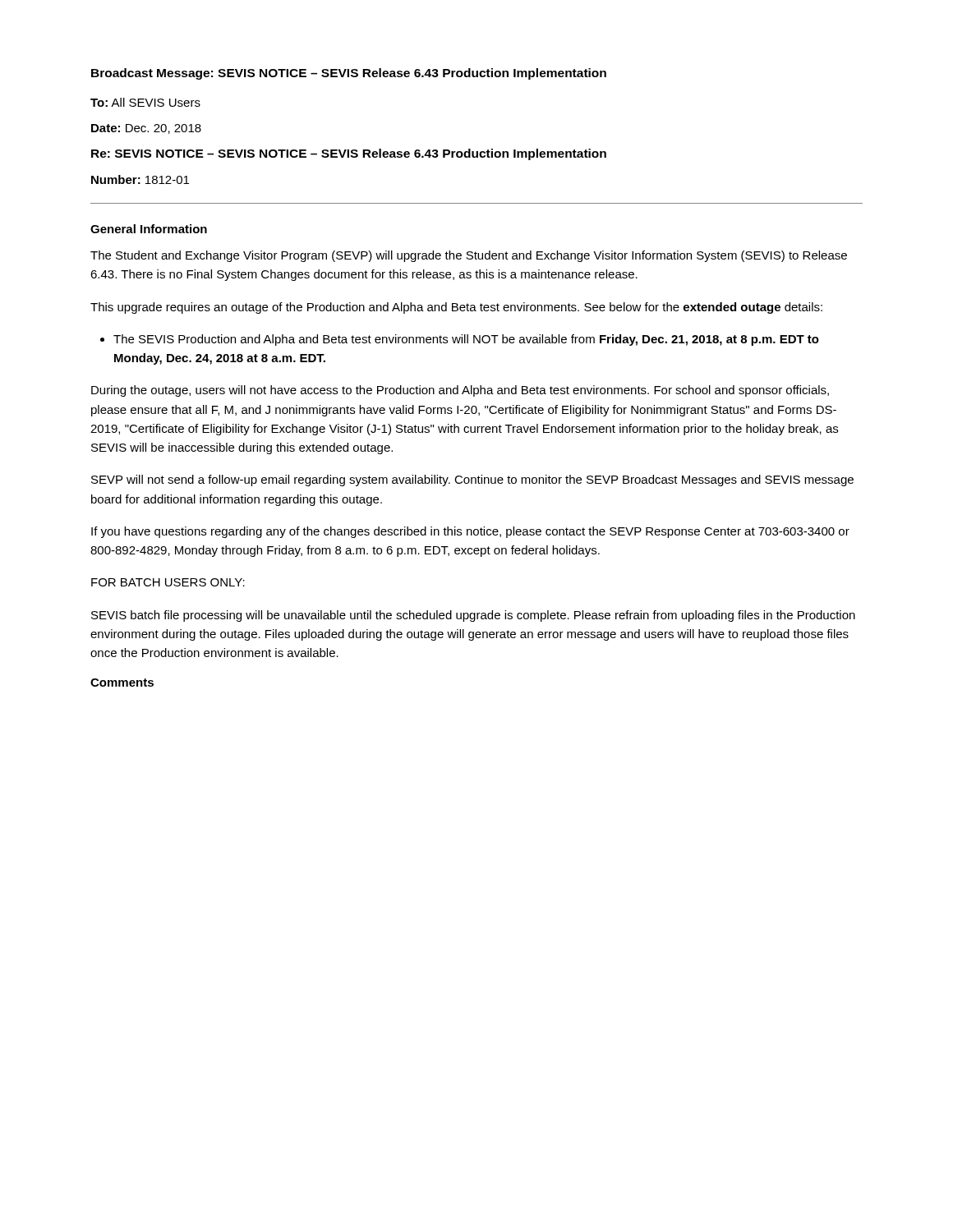Select the section header that says "General Information"
Screen dimensions: 1232x953
(149, 229)
